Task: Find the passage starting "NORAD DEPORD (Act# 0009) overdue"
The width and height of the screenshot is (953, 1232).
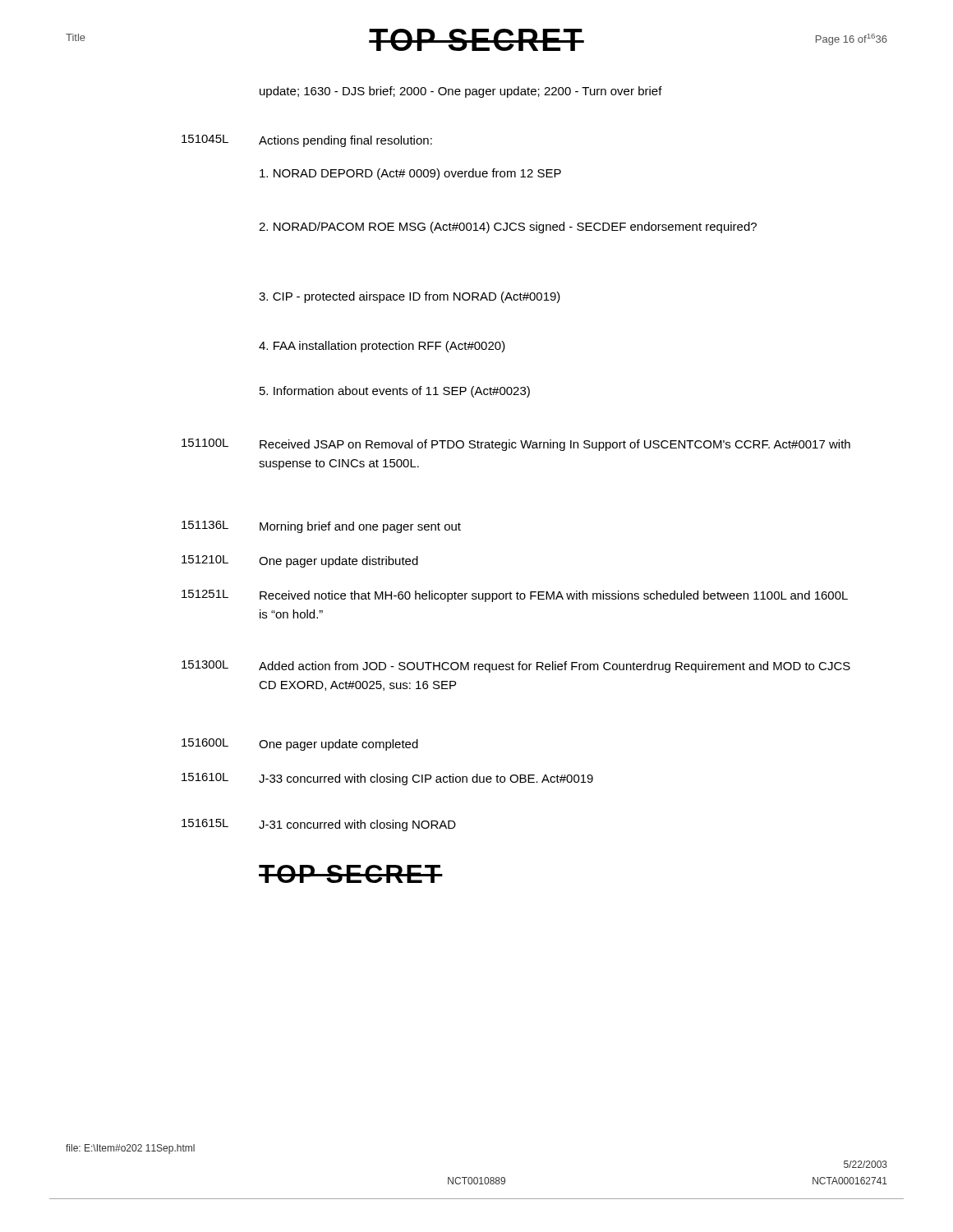Action: click(x=410, y=173)
